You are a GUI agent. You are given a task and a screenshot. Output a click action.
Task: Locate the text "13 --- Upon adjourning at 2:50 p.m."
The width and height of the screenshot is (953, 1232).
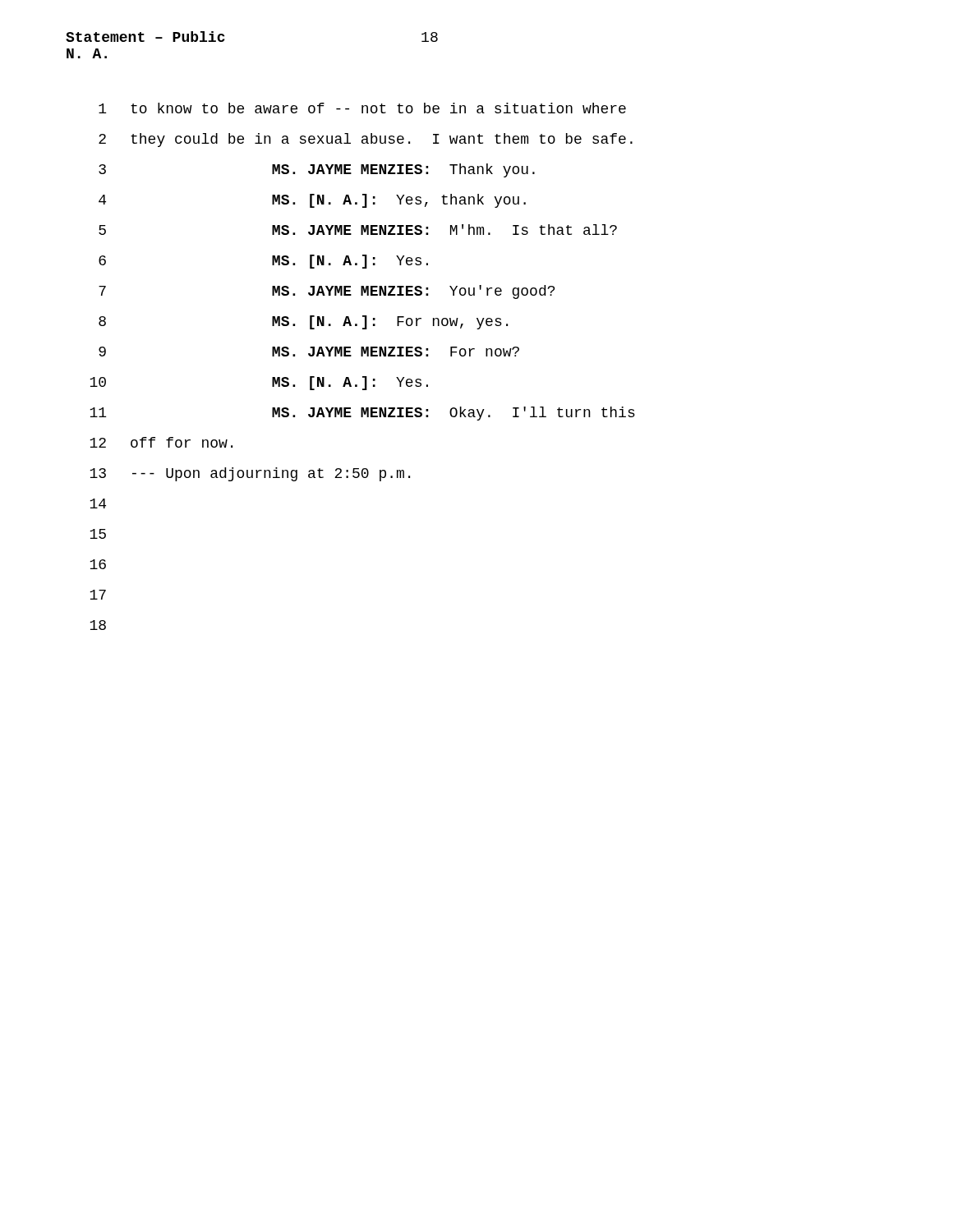[250, 474]
